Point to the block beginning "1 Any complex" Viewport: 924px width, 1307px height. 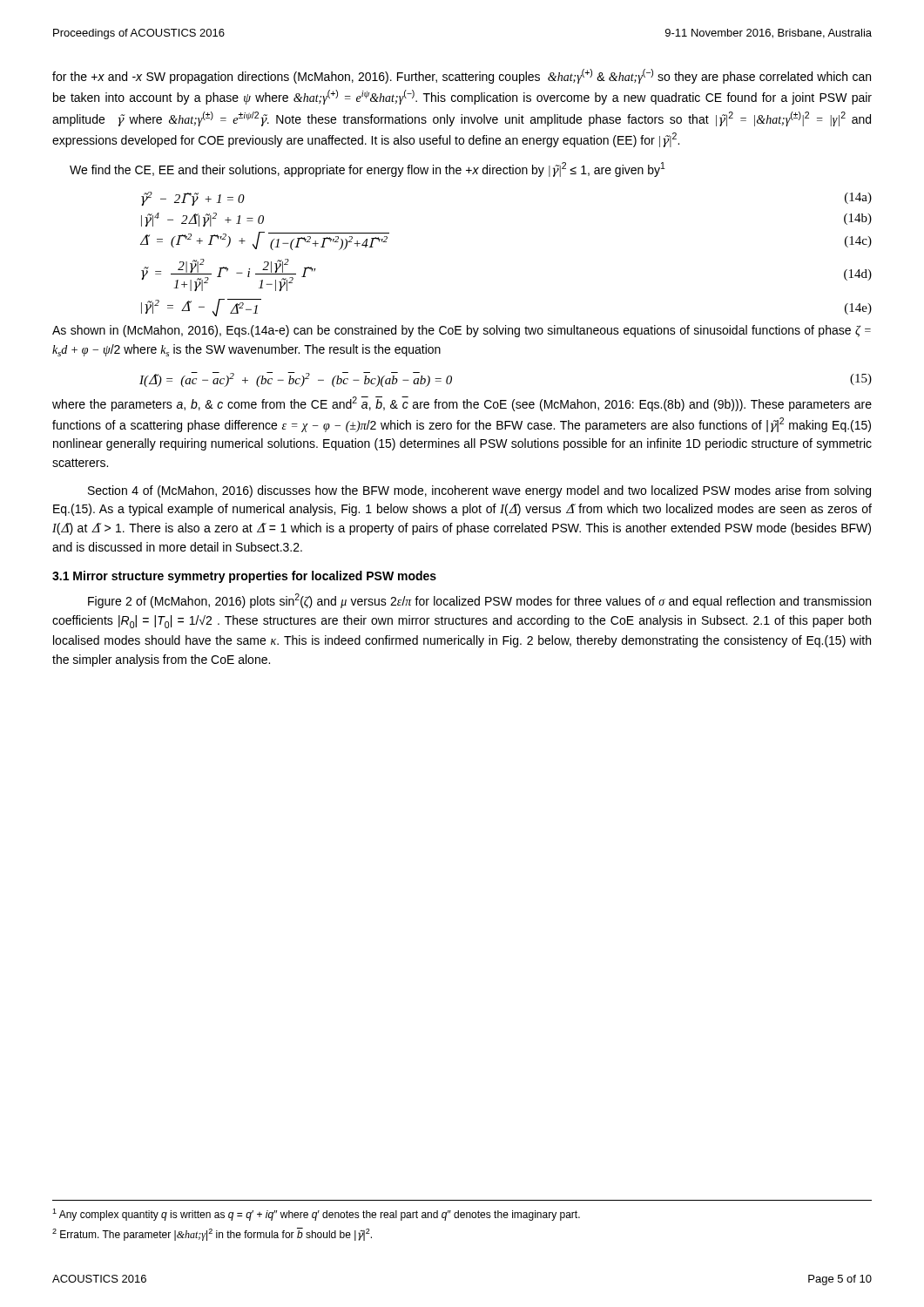[316, 1214]
